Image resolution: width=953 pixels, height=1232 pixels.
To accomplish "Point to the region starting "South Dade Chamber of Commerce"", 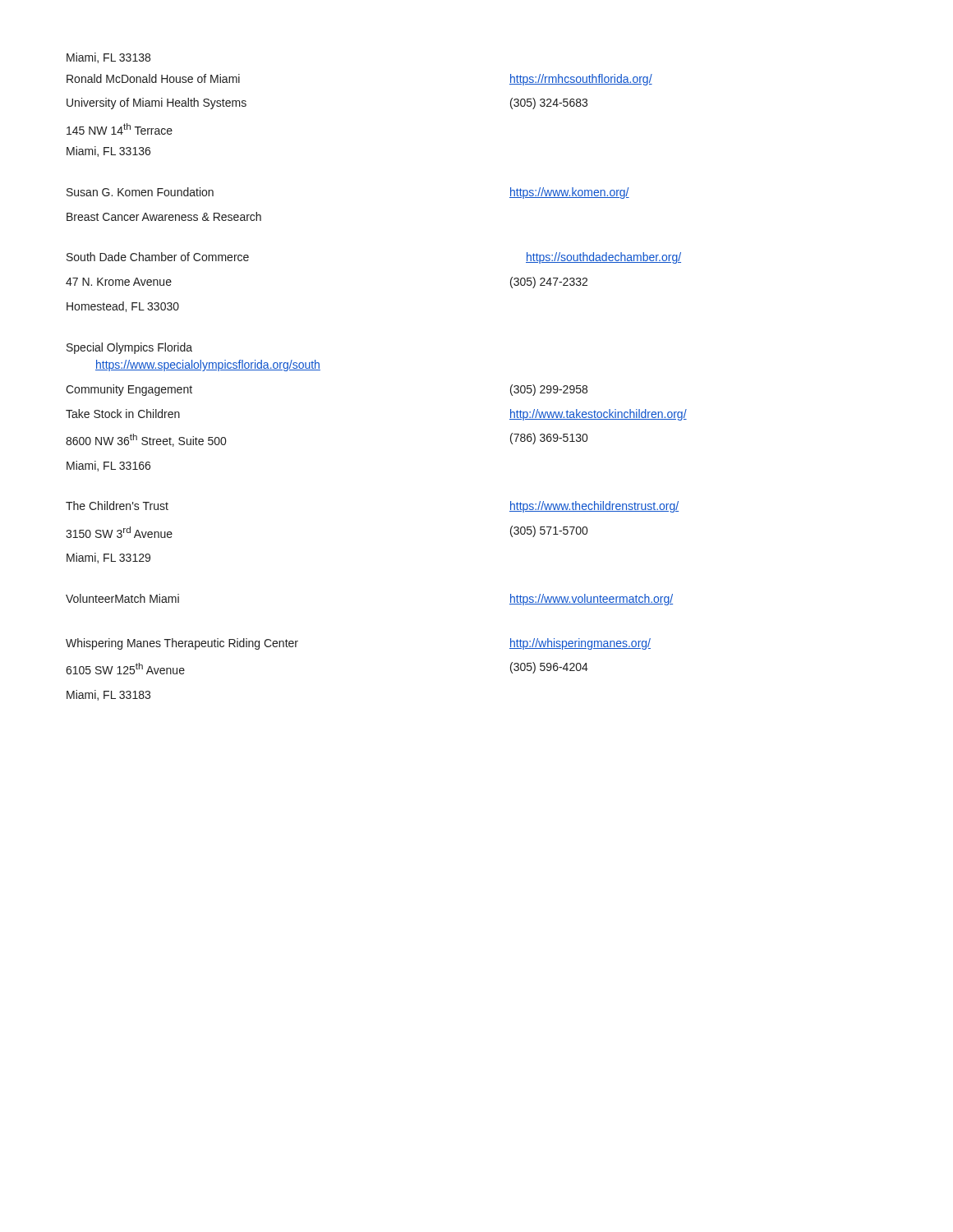I will coord(157,257).
